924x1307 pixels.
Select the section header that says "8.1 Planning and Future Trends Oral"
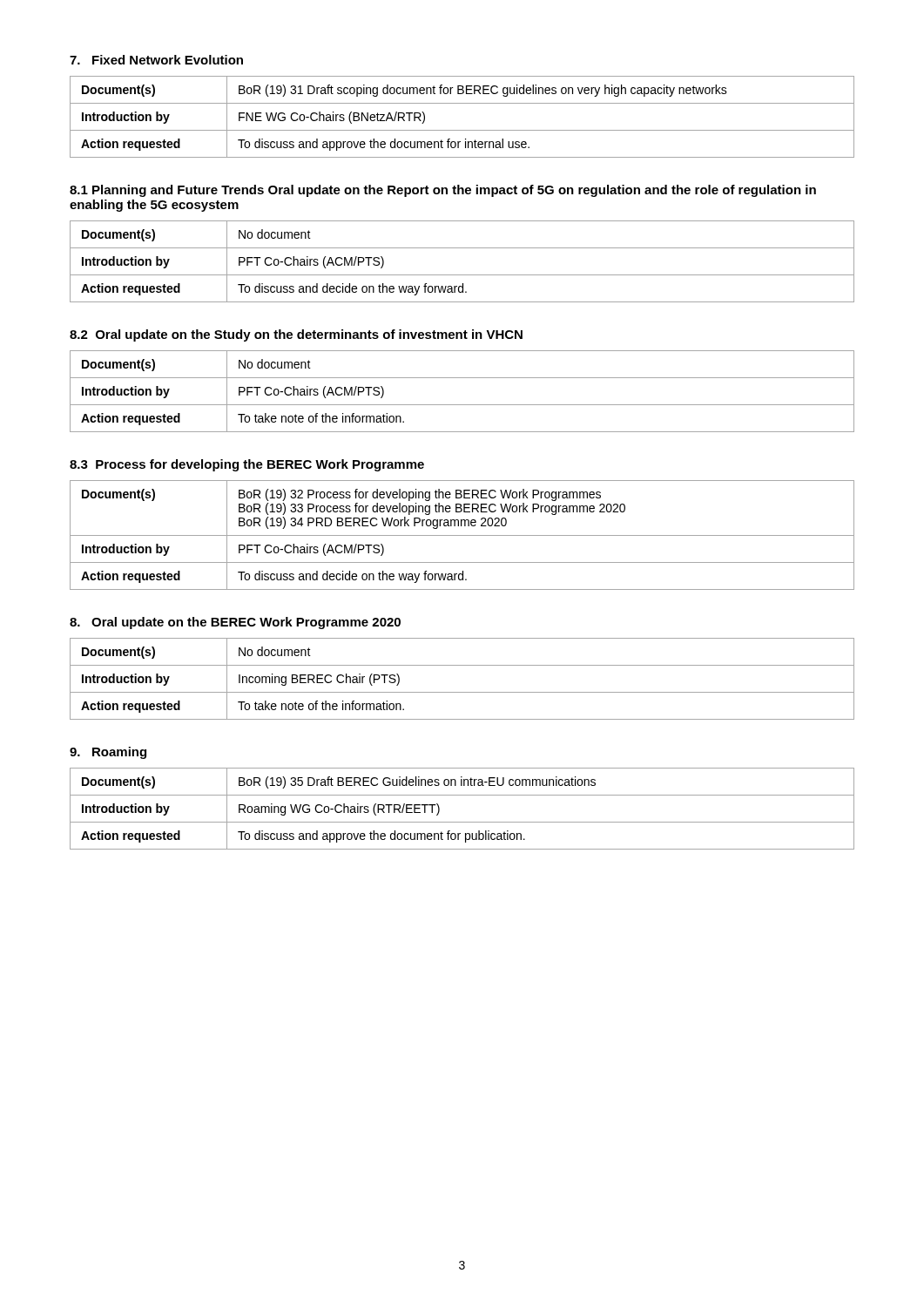pyautogui.click(x=443, y=197)
